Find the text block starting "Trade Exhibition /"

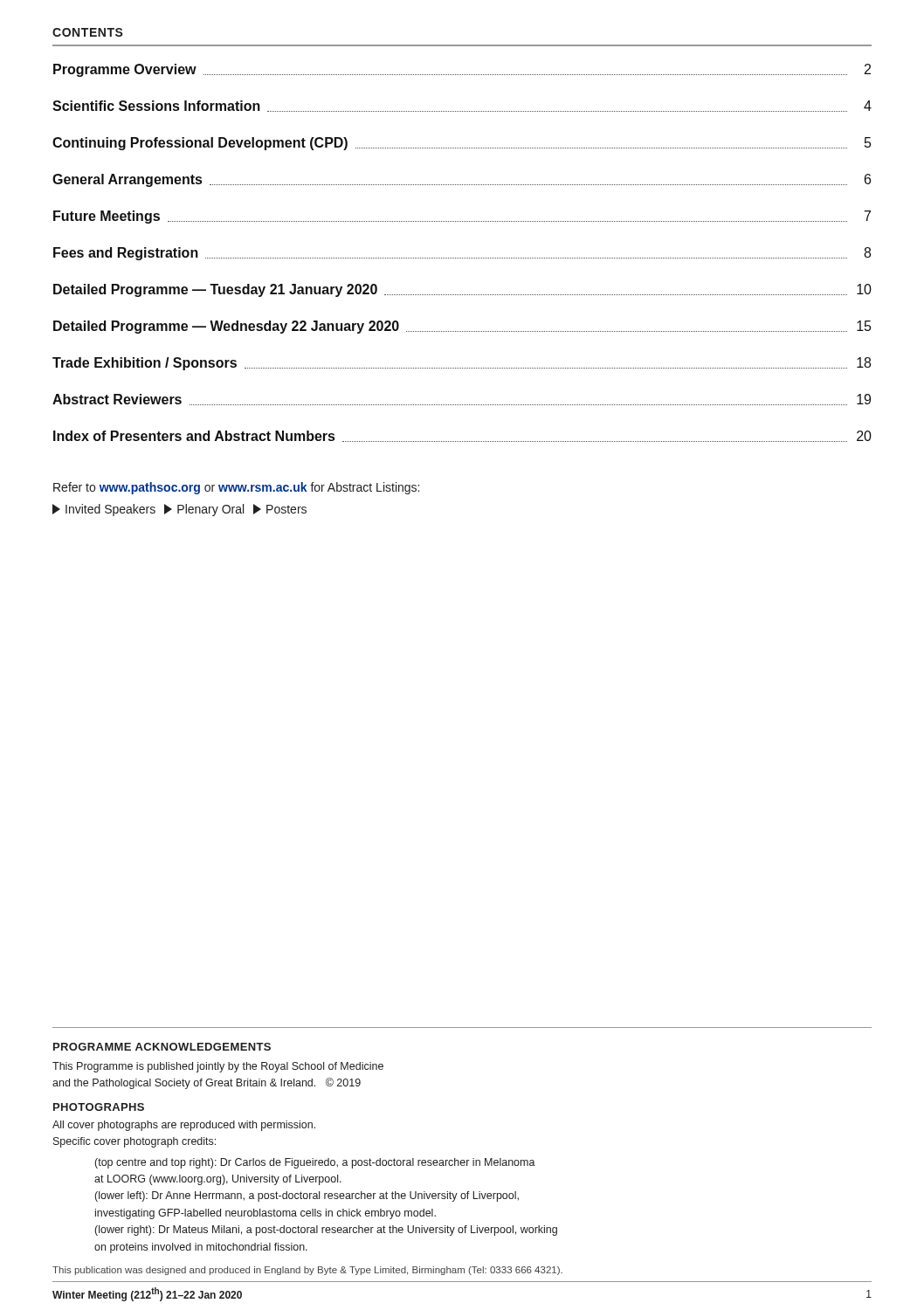[x=462, y=363]
